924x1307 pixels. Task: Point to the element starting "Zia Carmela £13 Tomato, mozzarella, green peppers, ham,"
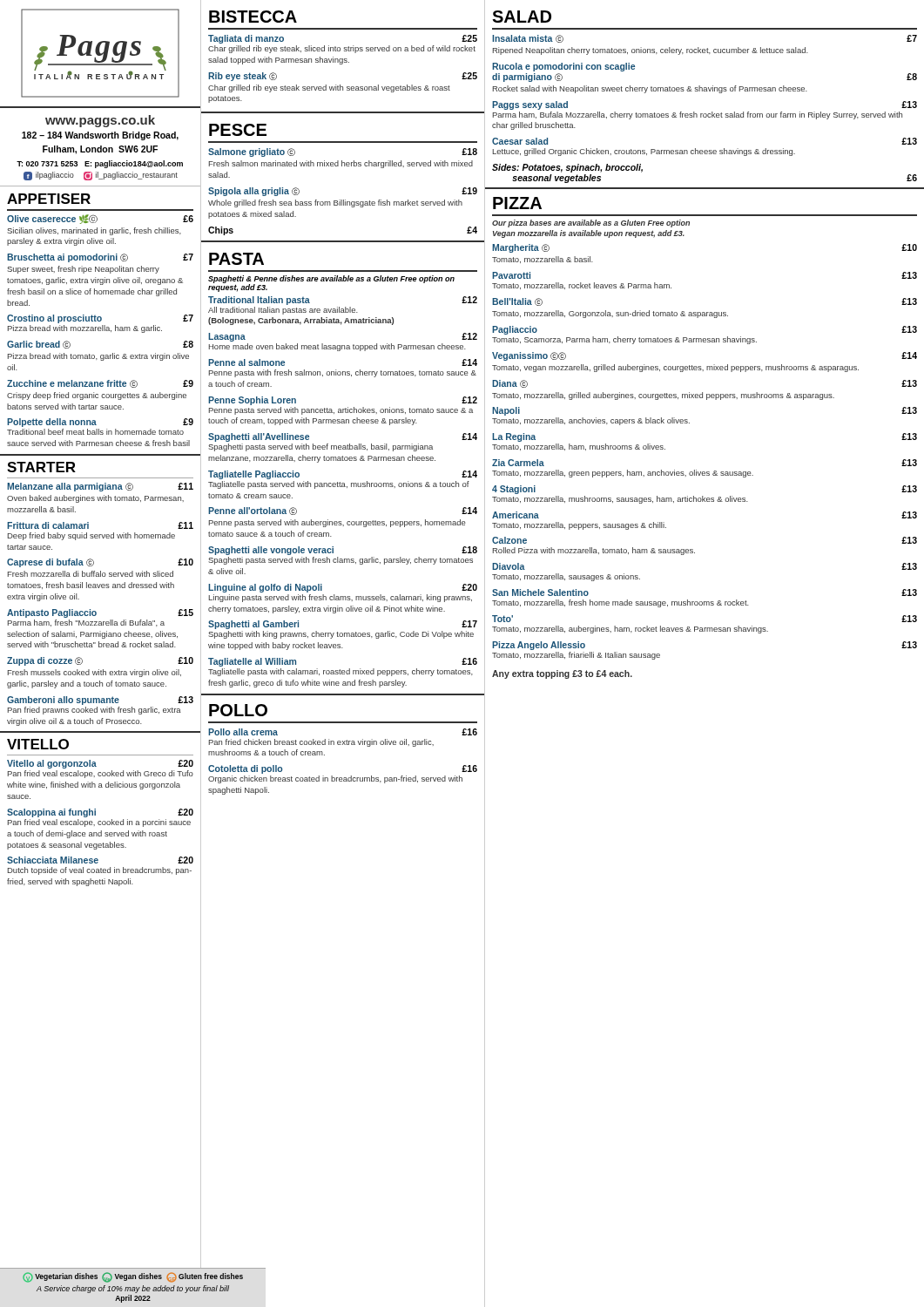[705, 468]
